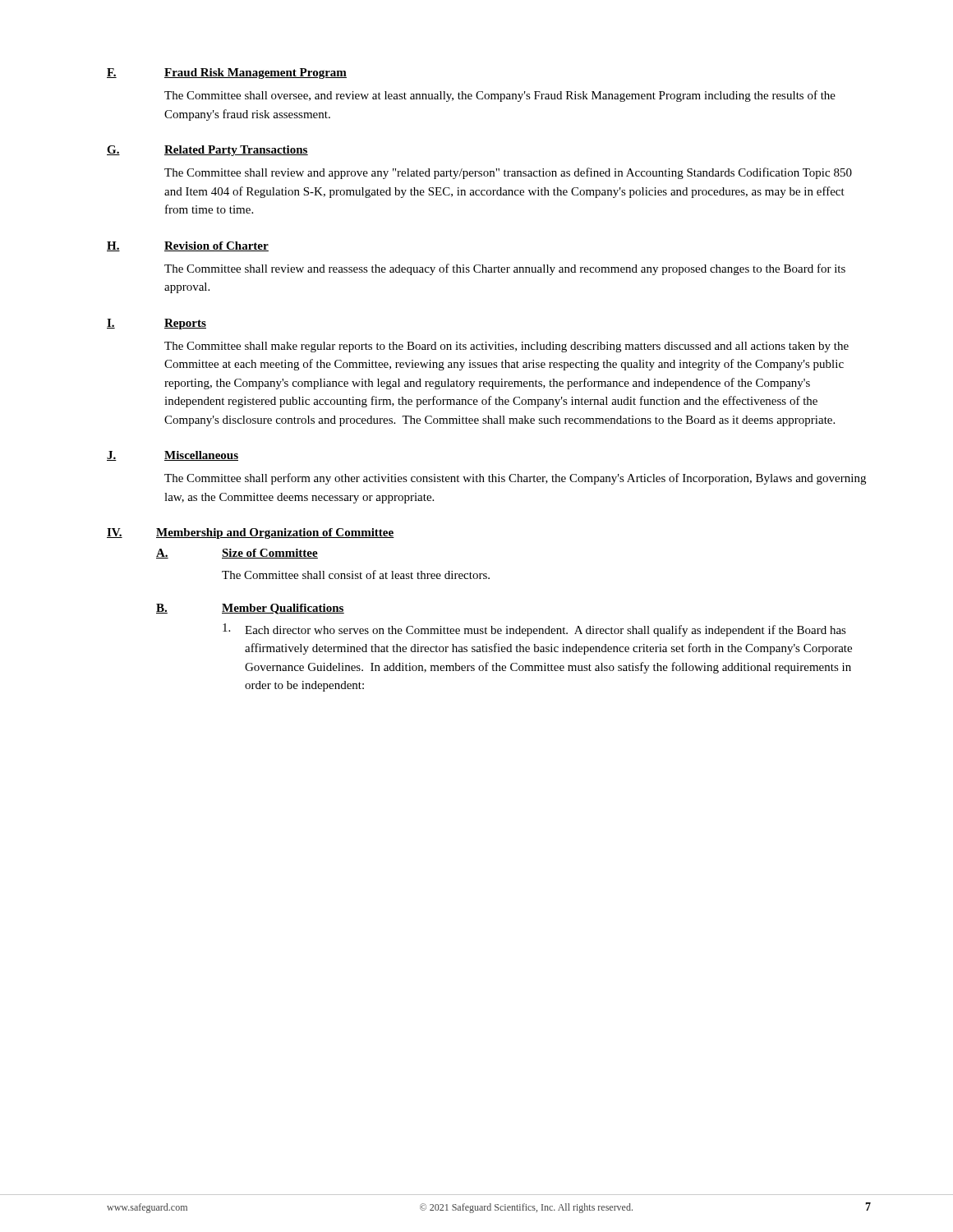Select the section header that reads "Membership and Organization of"
Screen dimensions: 1232x953
tap(275, 532)
